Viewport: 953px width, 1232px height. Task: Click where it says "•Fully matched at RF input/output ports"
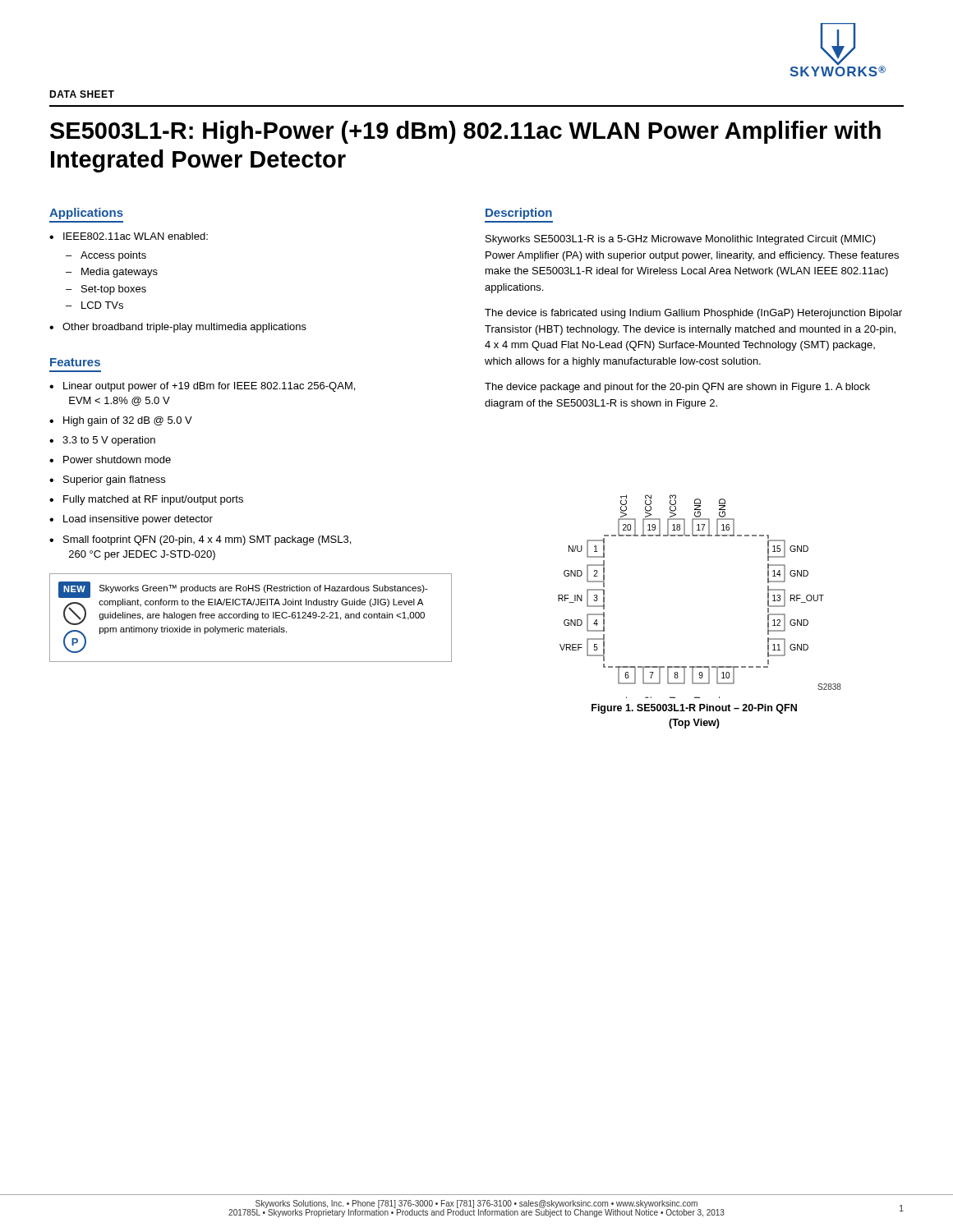pos(146,500)
